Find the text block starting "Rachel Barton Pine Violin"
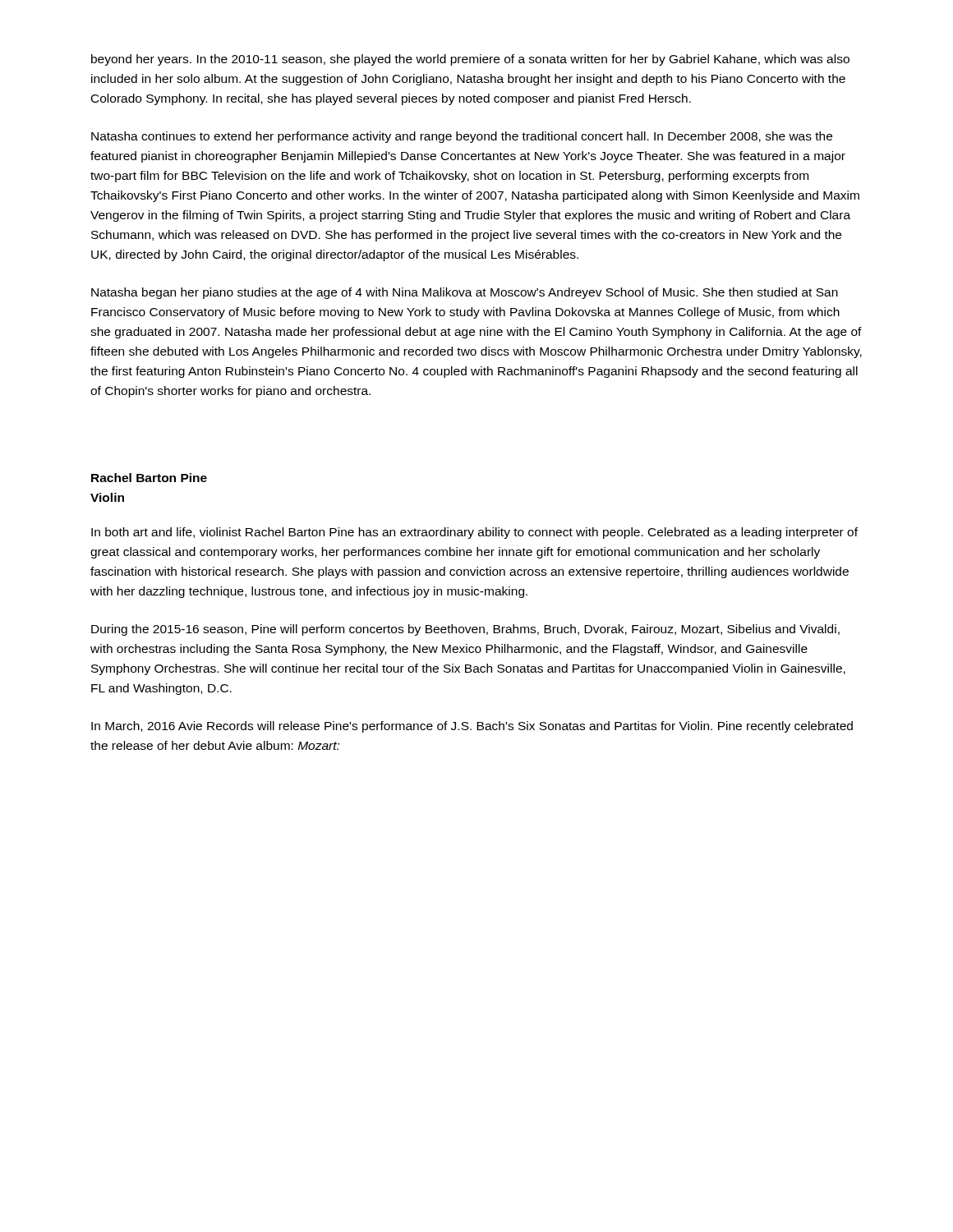953x1232 pixels. point(149,478)
